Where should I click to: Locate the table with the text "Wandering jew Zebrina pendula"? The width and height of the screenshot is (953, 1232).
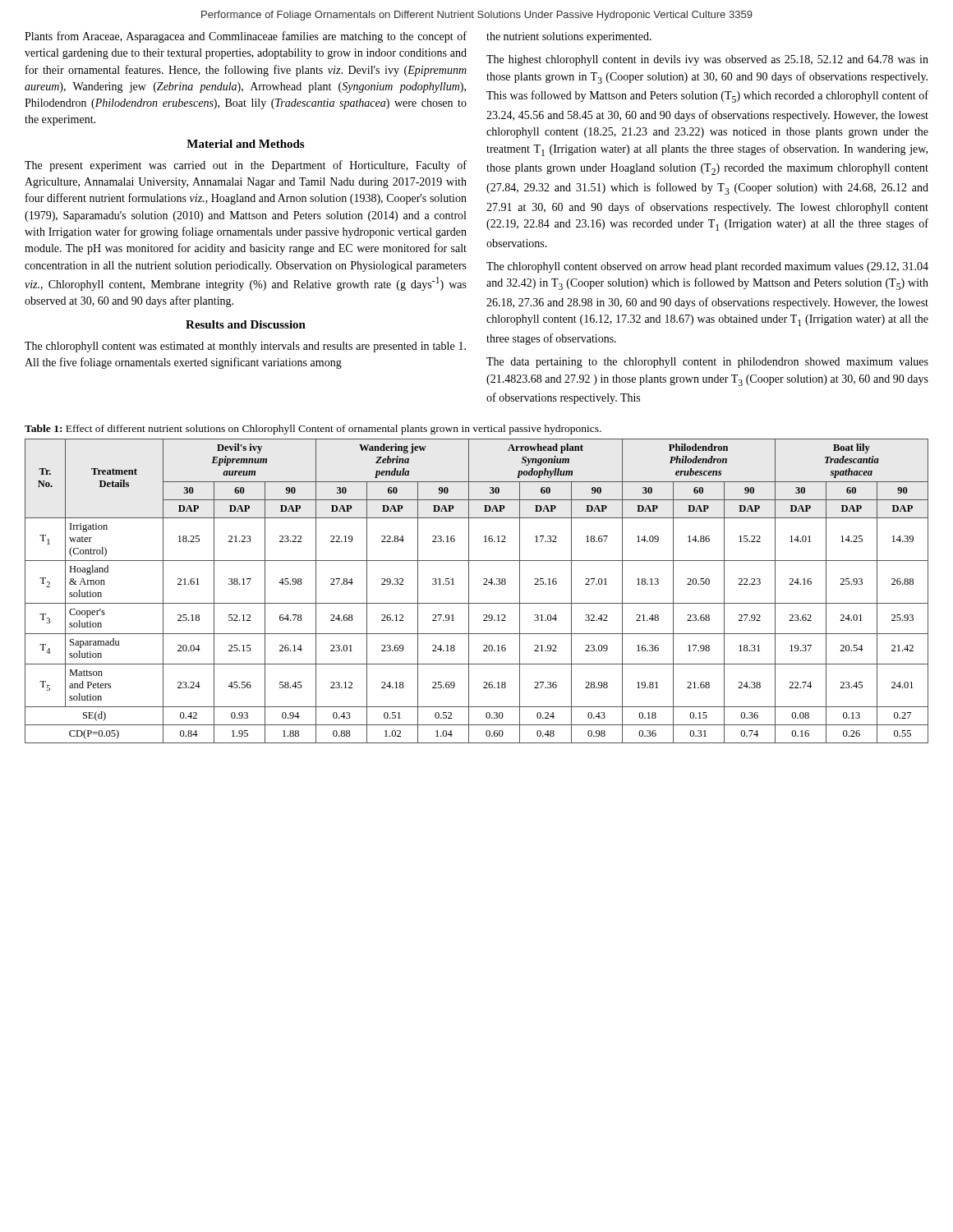476,591
